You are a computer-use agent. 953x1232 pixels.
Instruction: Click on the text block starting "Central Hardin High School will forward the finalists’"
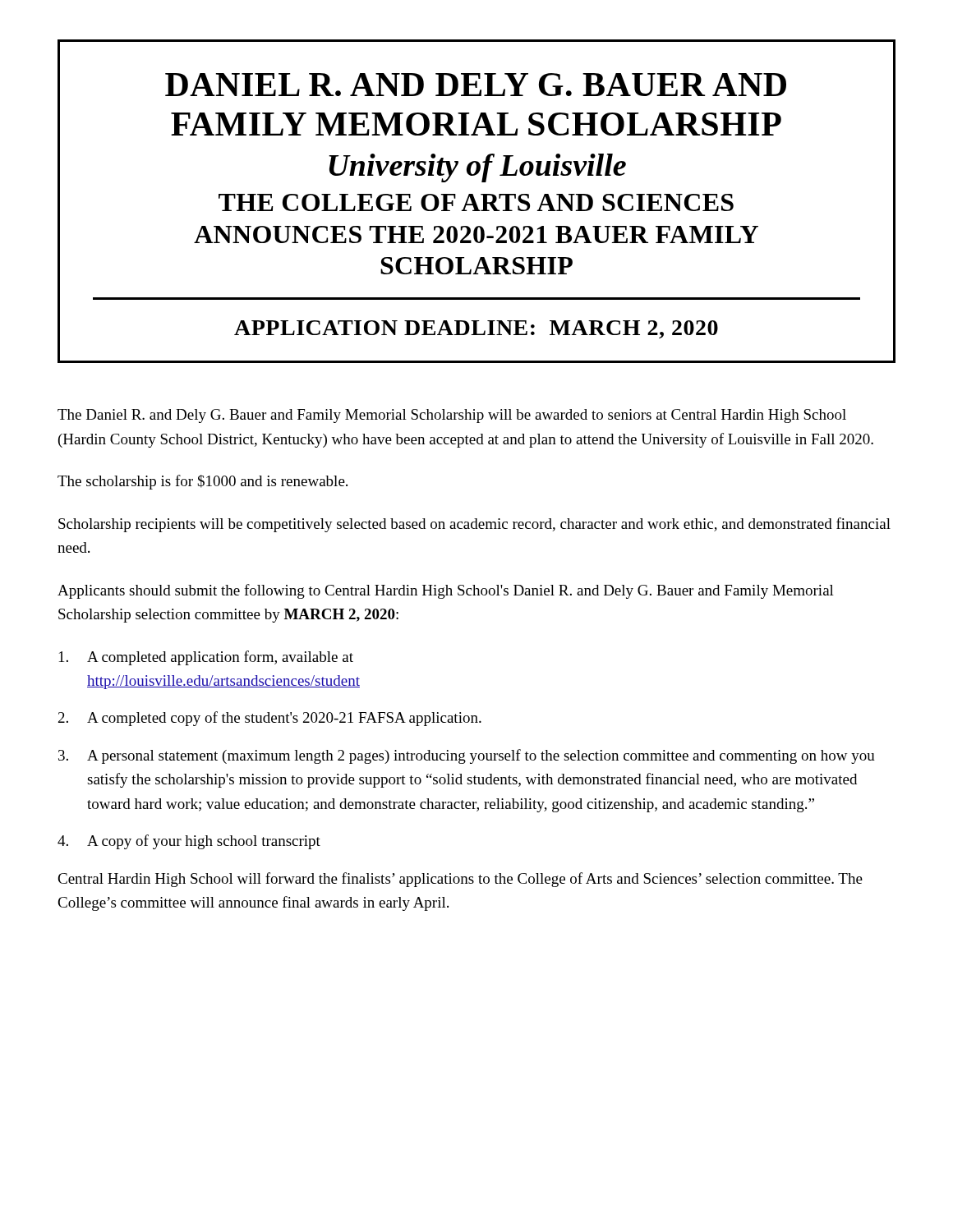[x=476, y=890]
